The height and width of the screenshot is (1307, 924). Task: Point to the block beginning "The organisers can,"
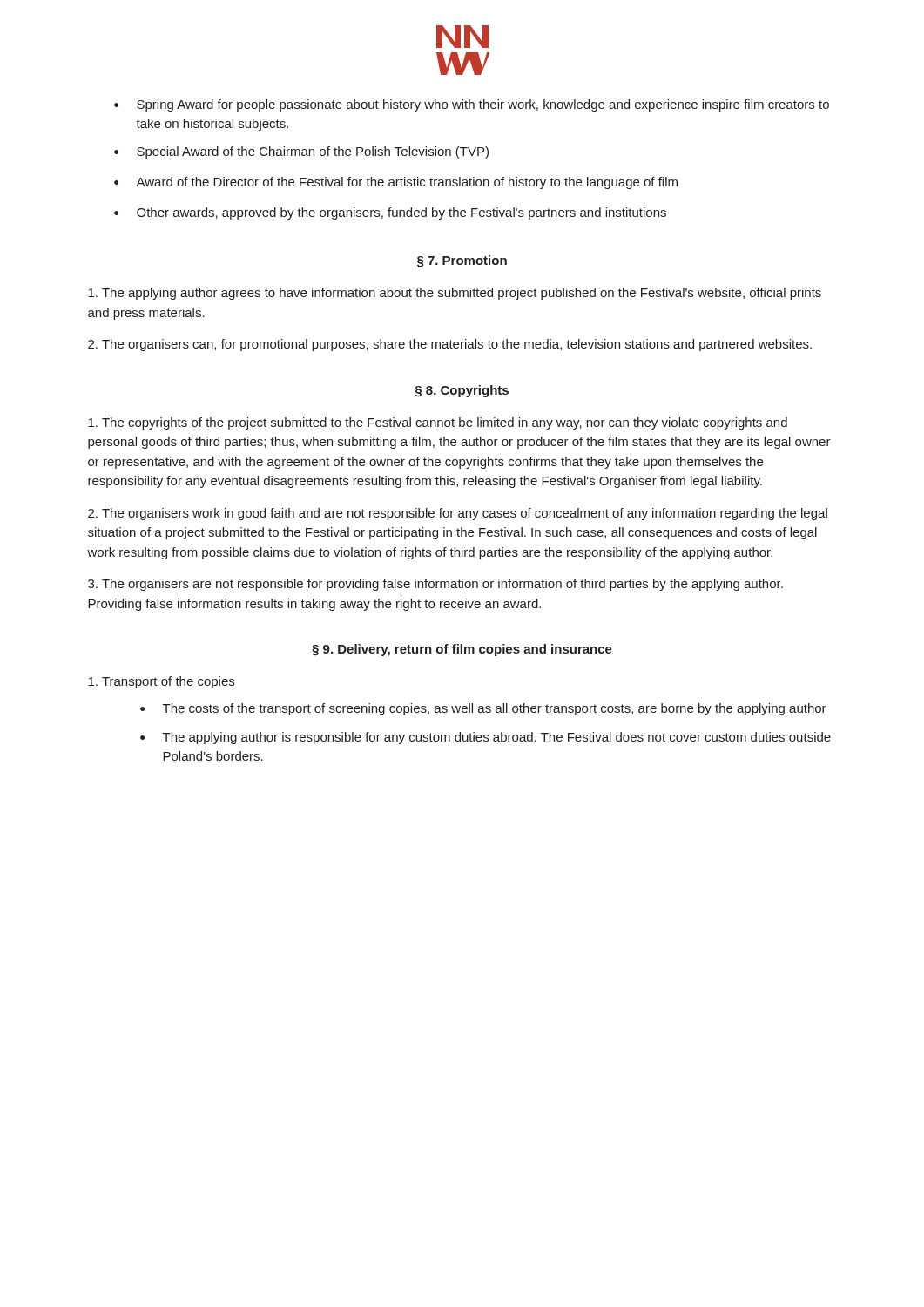click(x=450, y=344)
